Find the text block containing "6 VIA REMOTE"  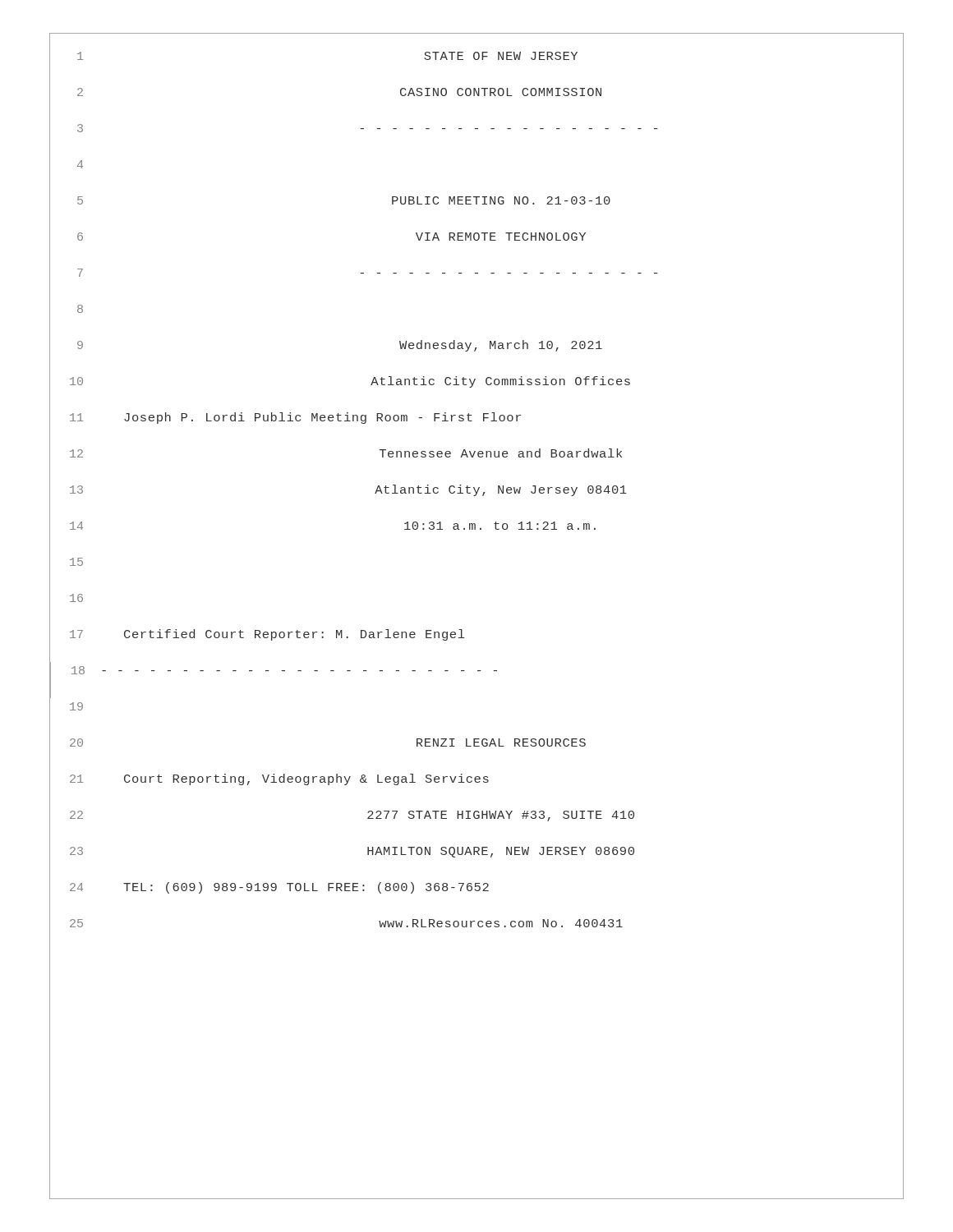click(476, 238)
